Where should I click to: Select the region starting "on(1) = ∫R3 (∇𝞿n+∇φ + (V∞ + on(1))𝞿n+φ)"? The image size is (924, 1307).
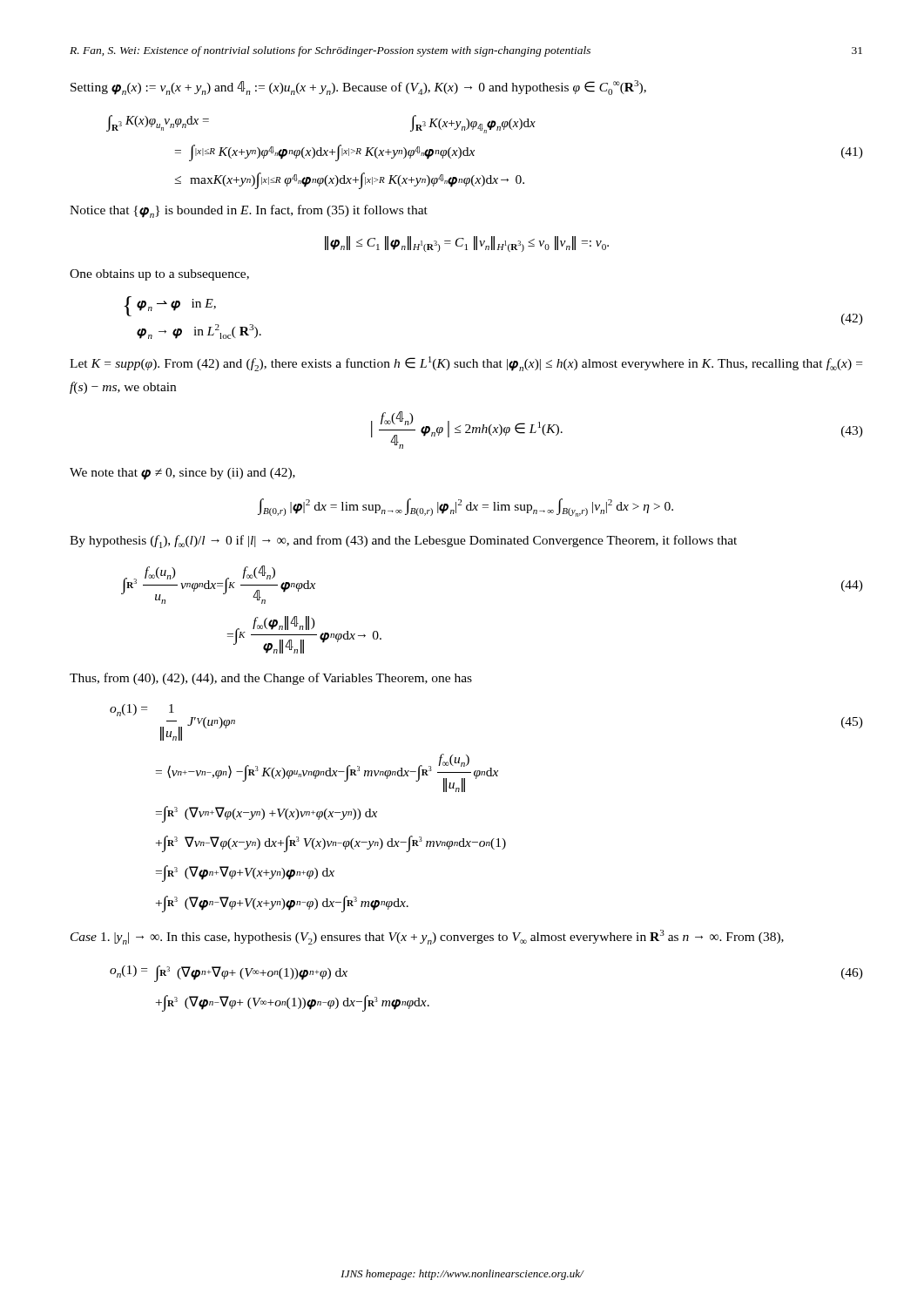[217, 974]
